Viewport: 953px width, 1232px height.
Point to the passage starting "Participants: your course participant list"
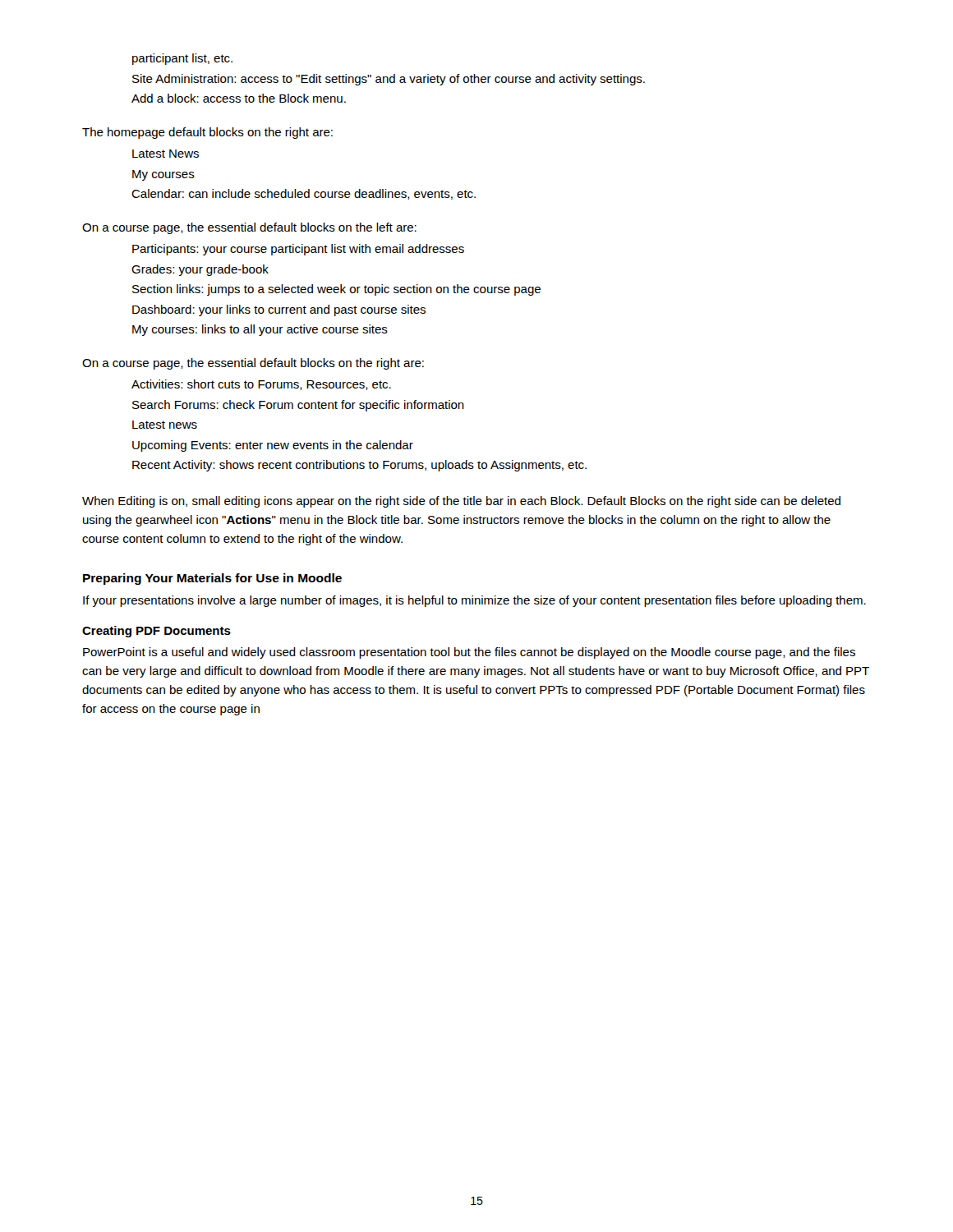point(298,248)
